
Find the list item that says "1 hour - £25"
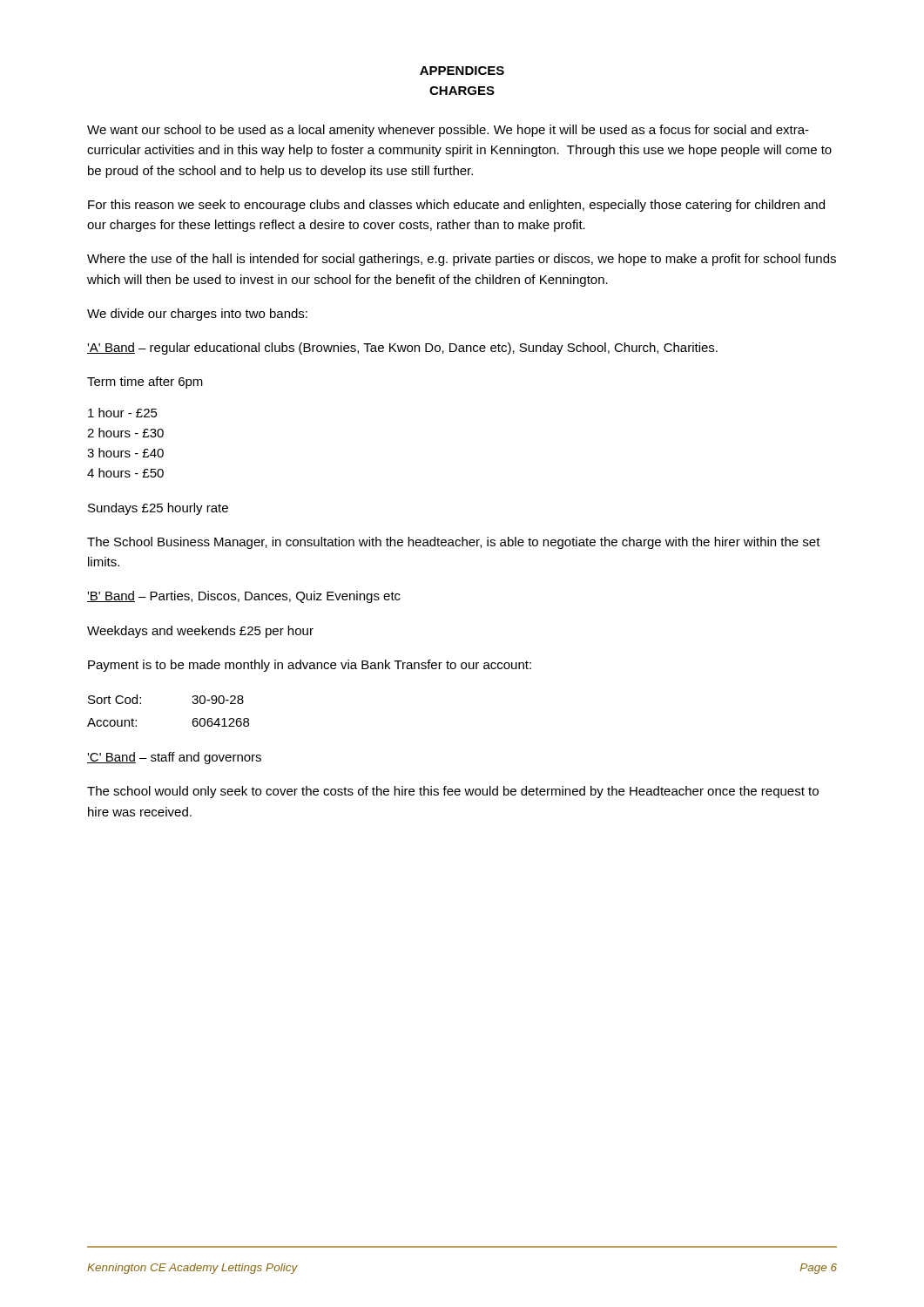coord(122,412)
